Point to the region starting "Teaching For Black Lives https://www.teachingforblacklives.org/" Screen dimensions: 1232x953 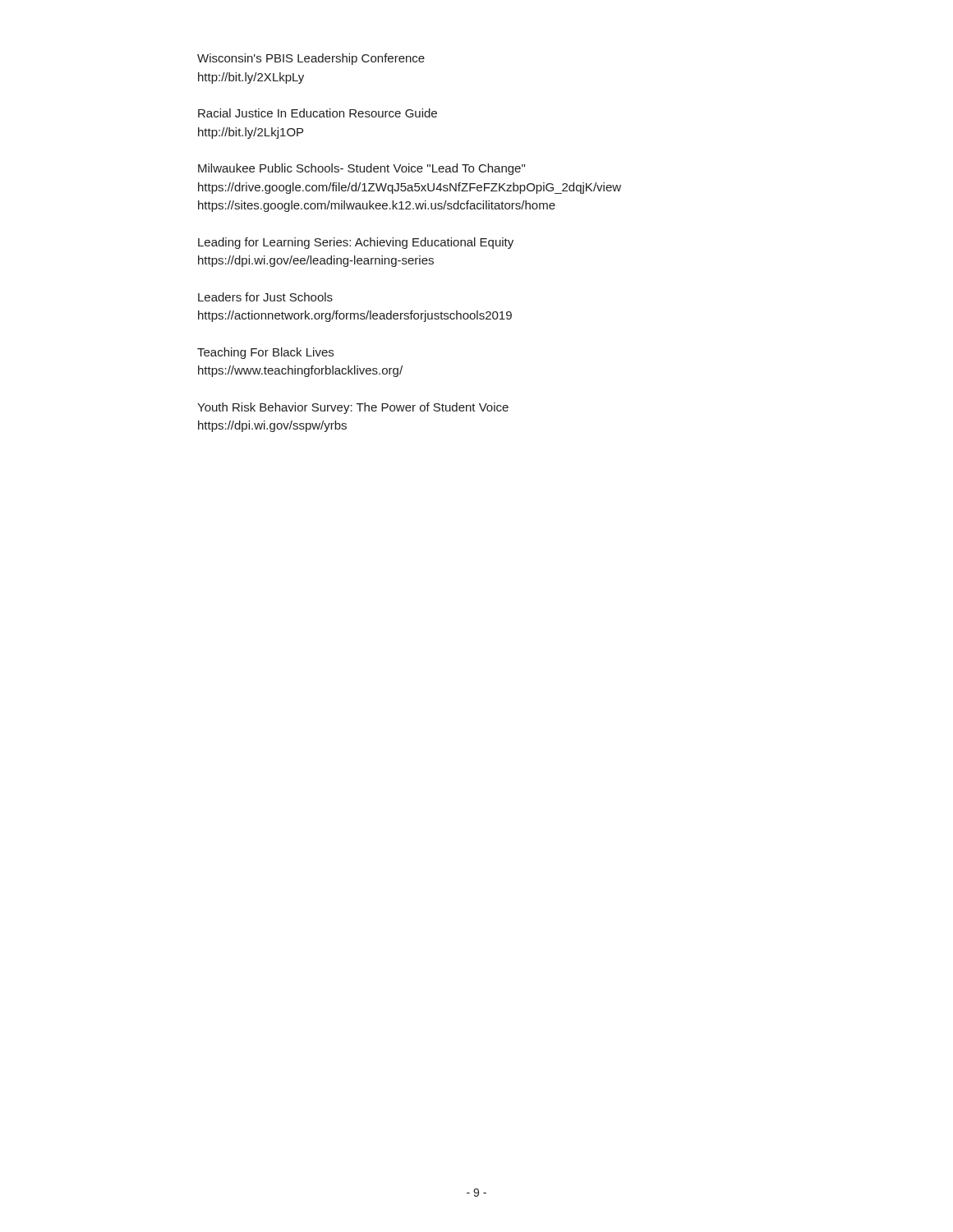pyautogui.click(x=300, y=361)
